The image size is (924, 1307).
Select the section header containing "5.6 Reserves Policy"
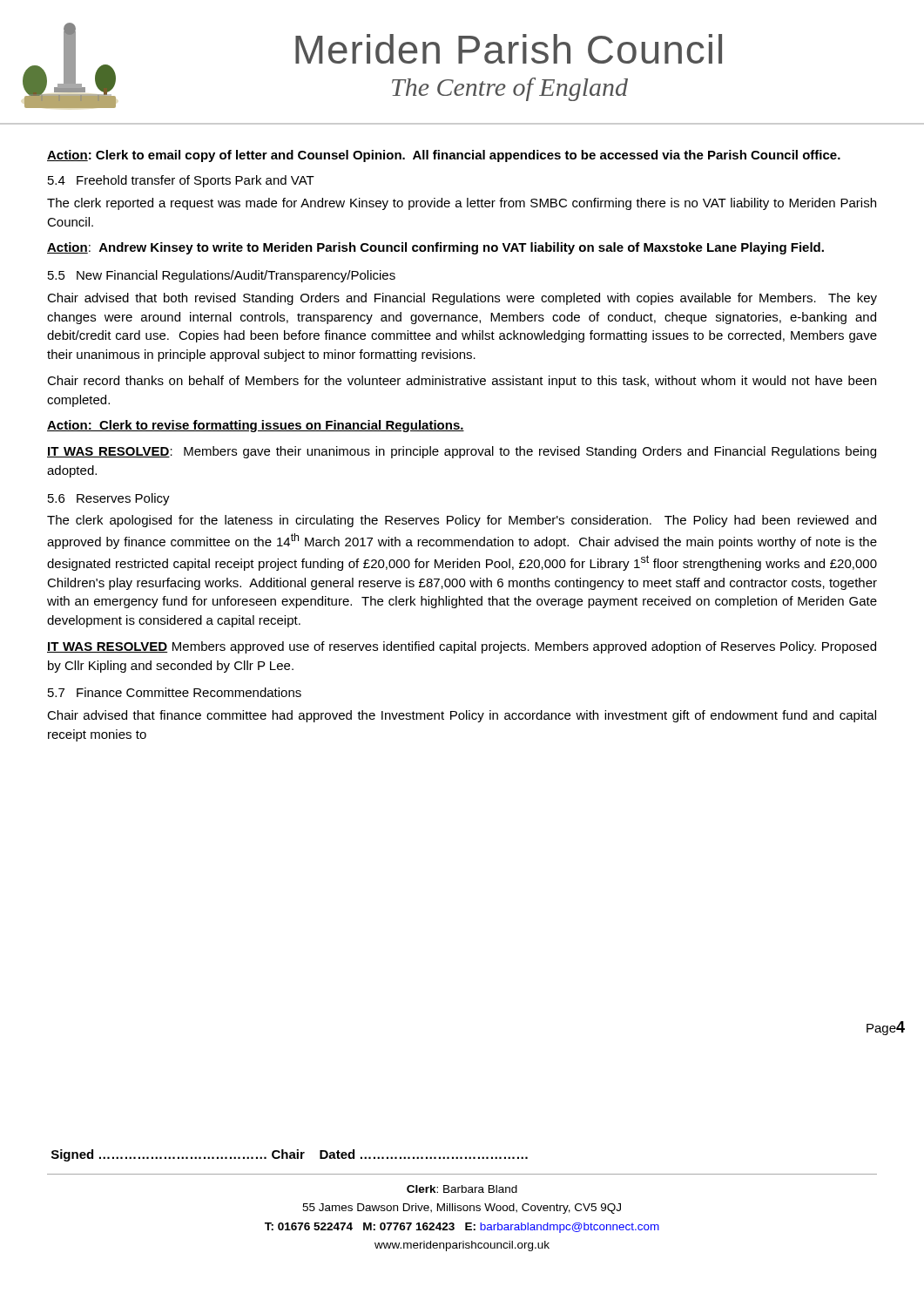click(x=109, y=499)
